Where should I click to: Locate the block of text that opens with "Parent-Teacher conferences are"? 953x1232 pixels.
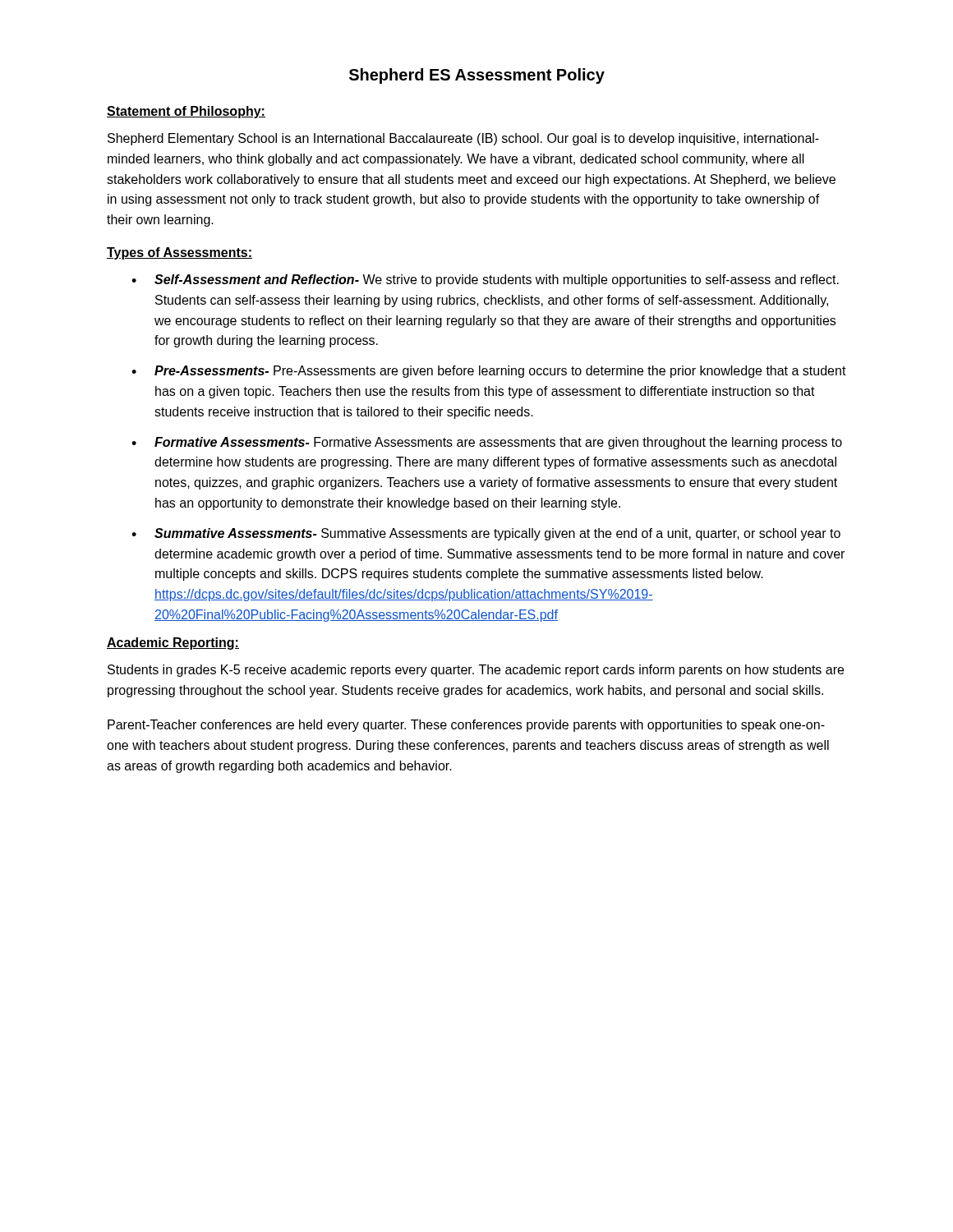click(468, 745)
